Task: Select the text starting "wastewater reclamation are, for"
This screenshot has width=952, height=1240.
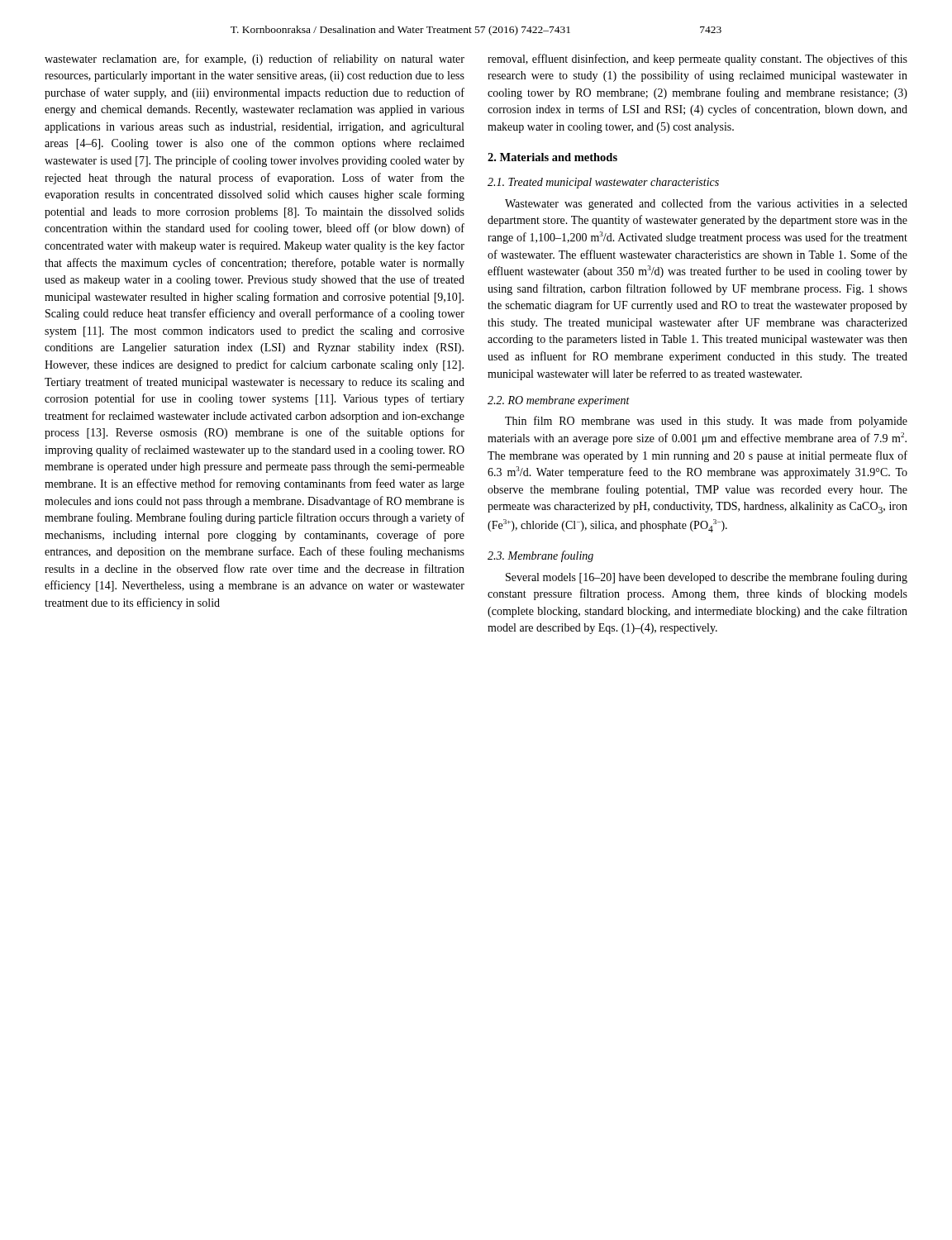Action: point(255,332)
